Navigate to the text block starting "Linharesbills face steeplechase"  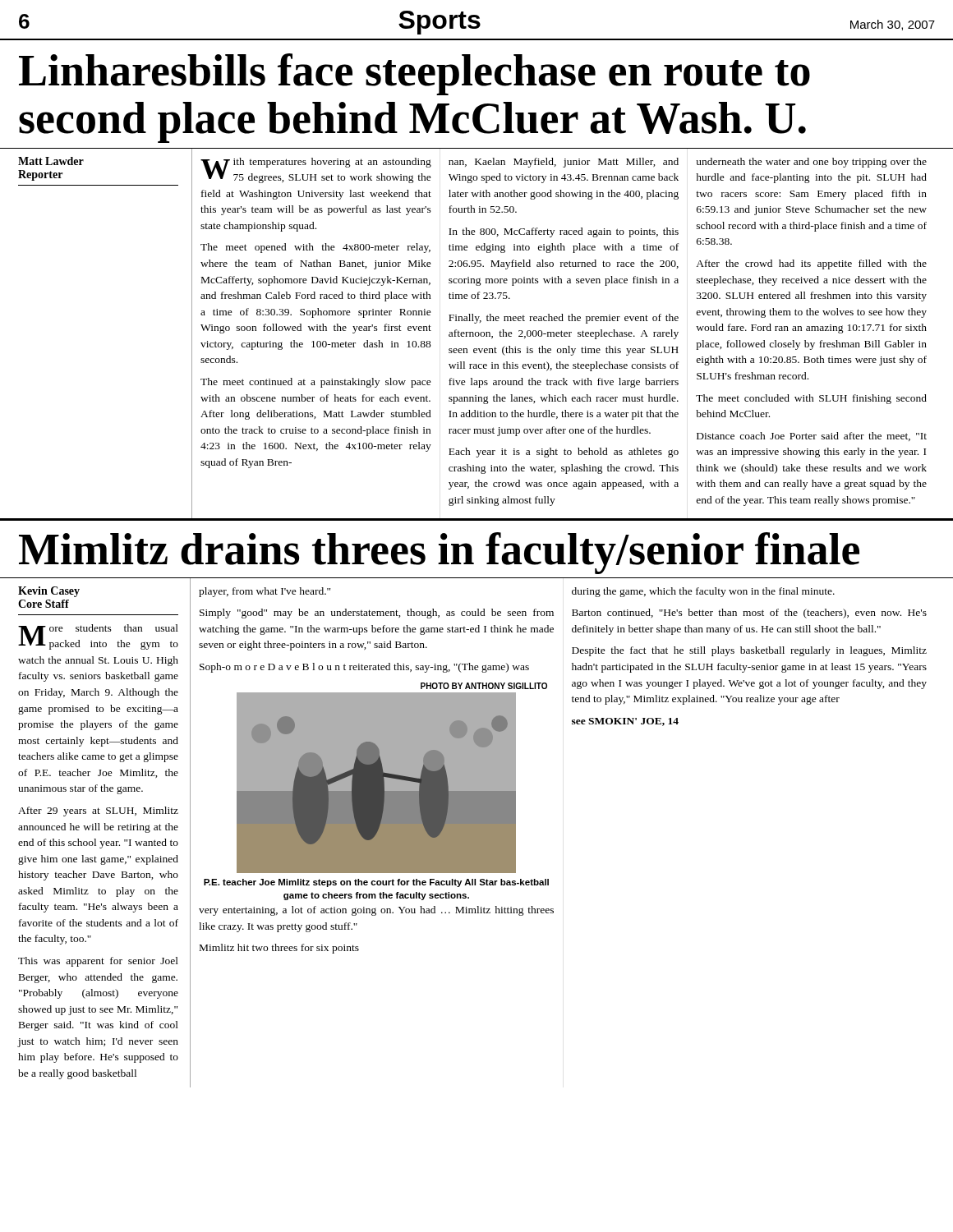tap(415, 95)
